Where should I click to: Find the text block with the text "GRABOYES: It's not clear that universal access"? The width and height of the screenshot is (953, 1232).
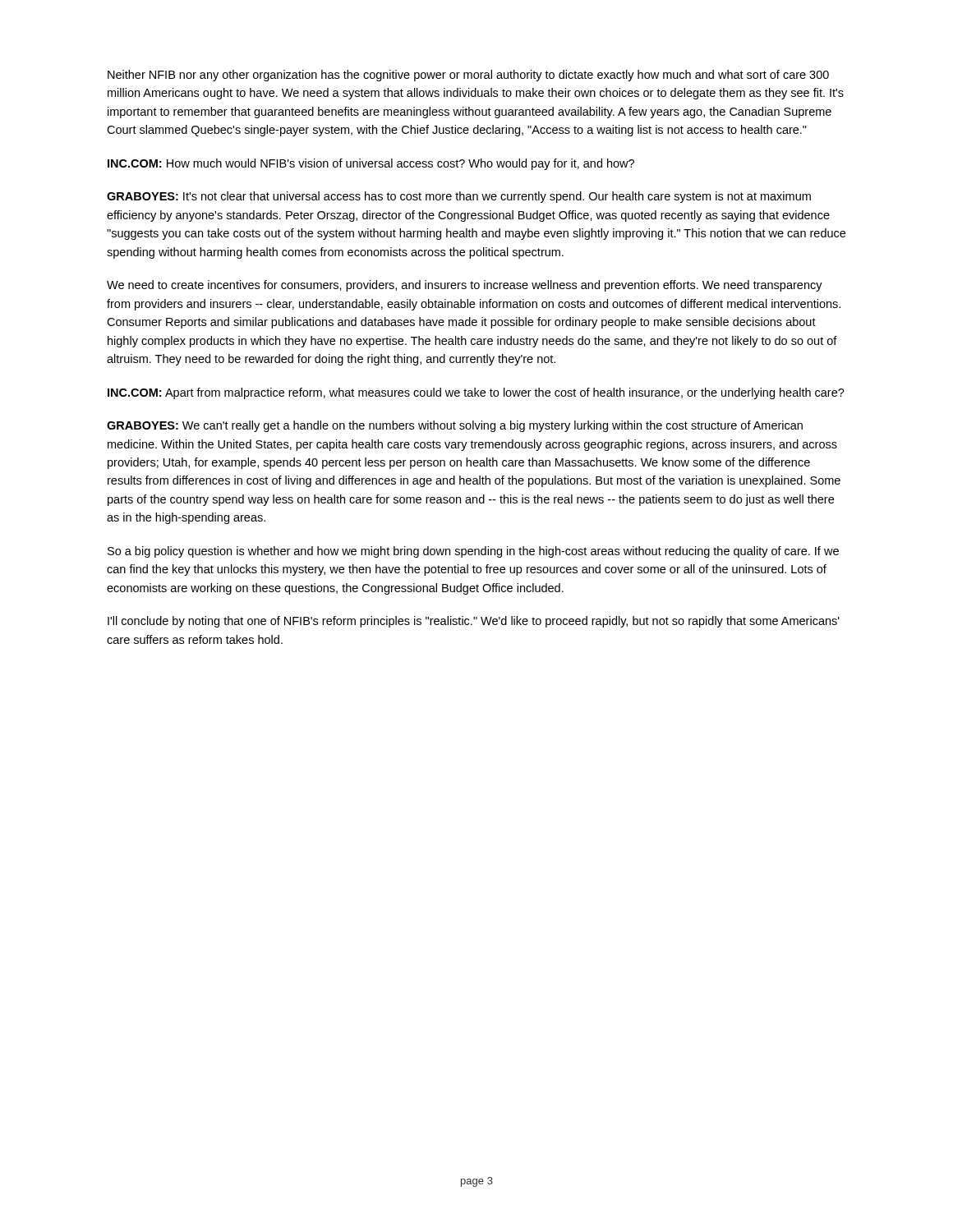point(476,224)
